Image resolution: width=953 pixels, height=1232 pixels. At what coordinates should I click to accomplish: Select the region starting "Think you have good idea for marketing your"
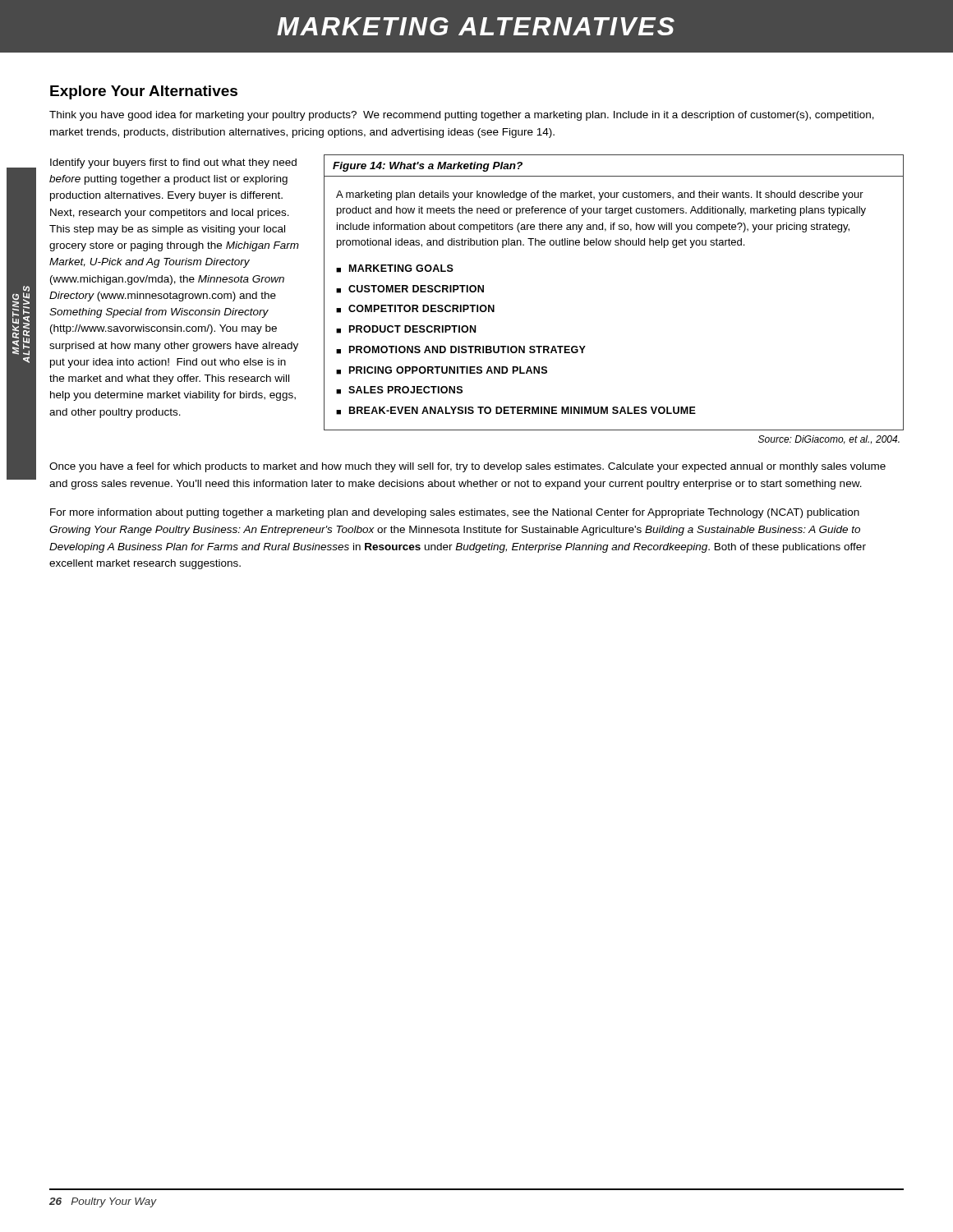(x=462, y=123)
